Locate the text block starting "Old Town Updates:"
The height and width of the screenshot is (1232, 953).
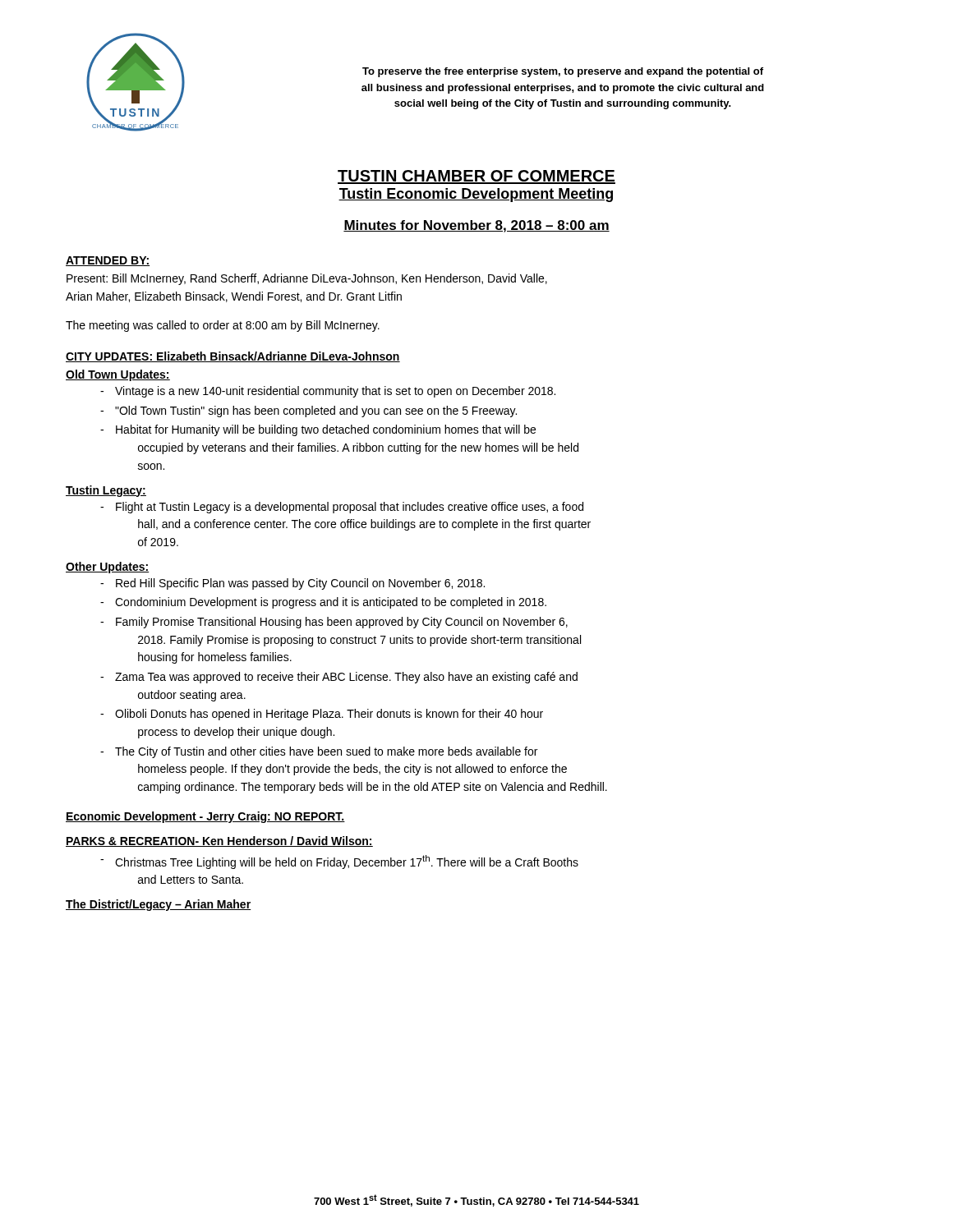(118, 375)
